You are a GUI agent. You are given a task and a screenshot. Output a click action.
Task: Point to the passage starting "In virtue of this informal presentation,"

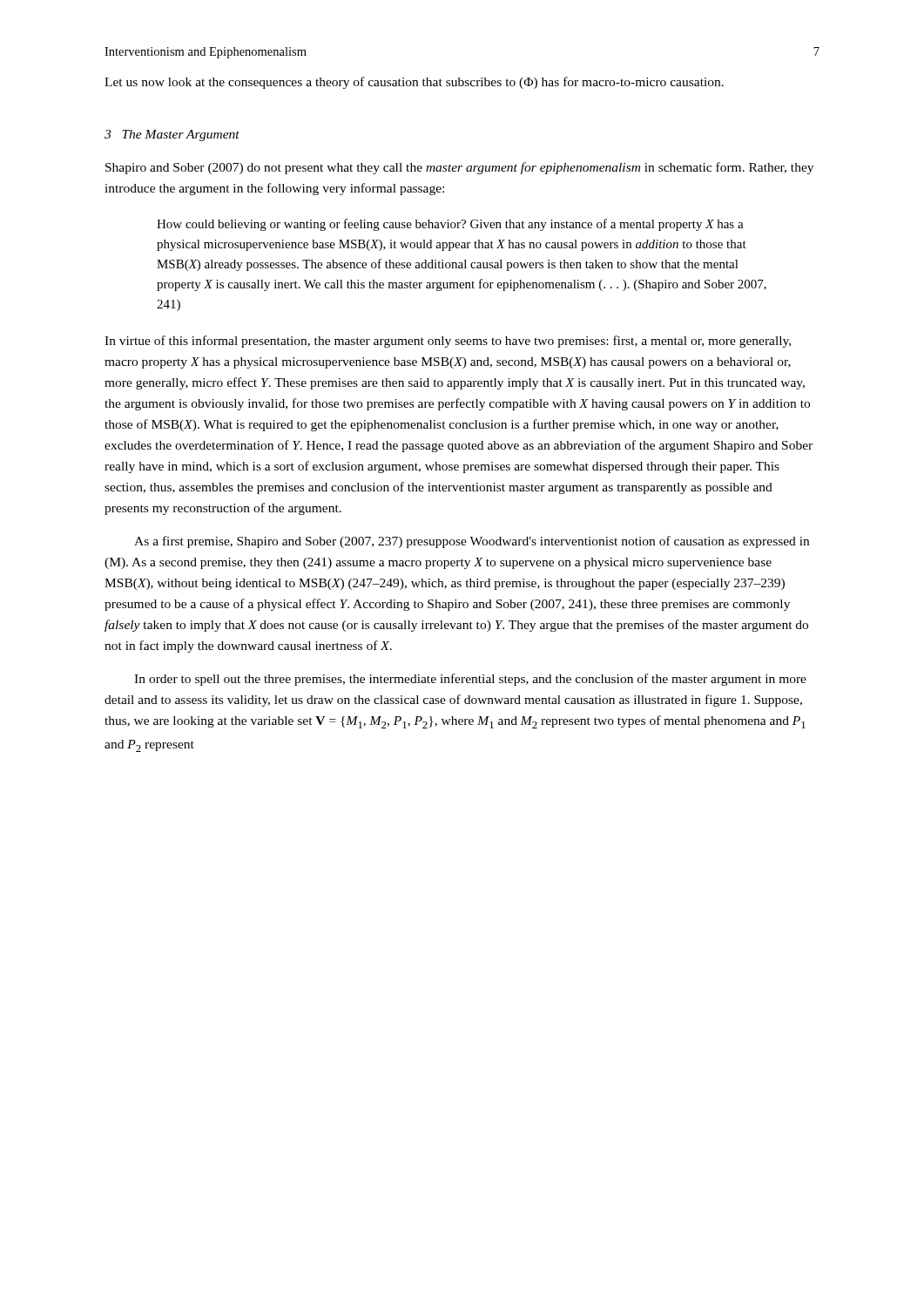(462, 424)
